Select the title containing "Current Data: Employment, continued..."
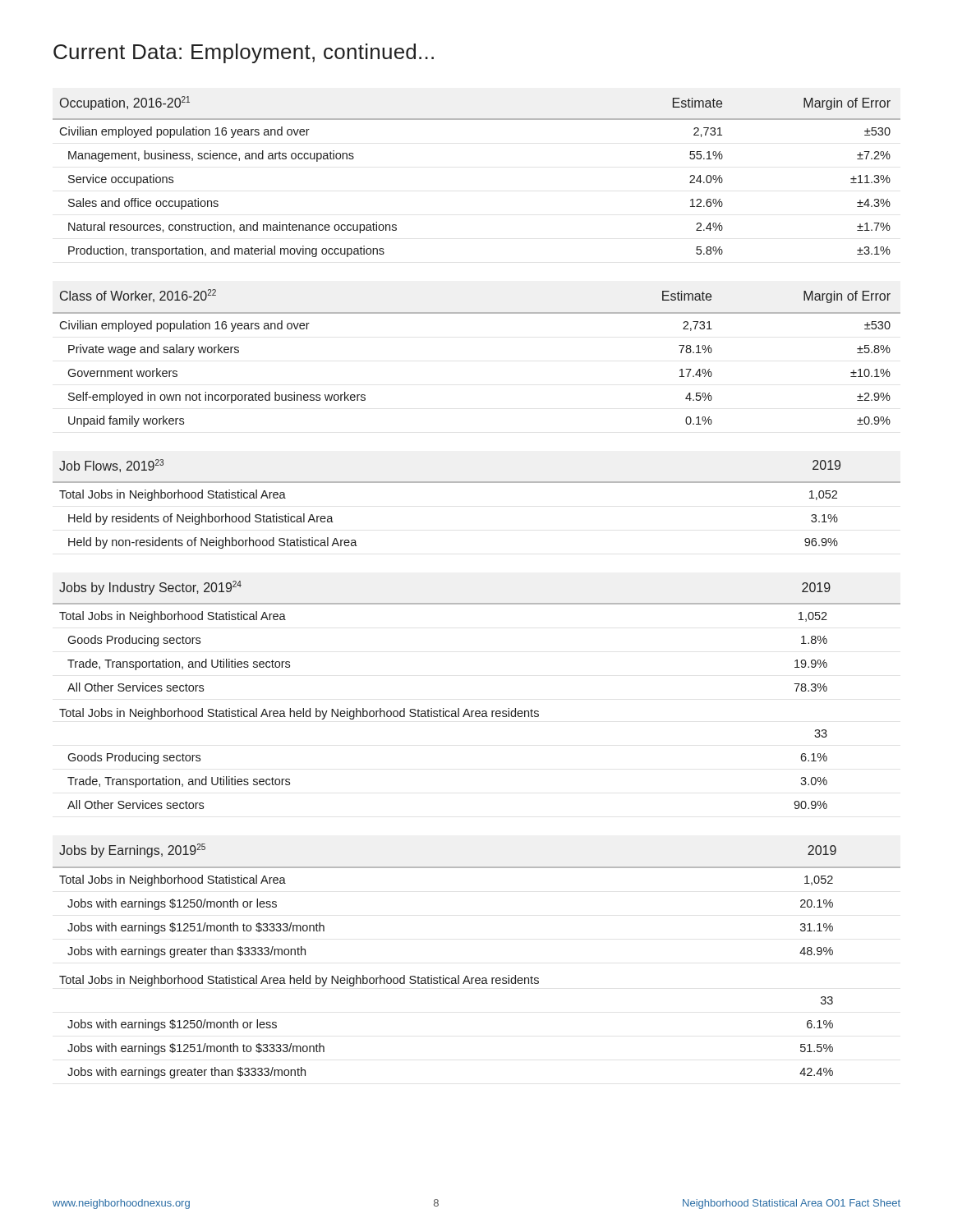Viewport: 953px width, 1232px height. click(244, 52)
